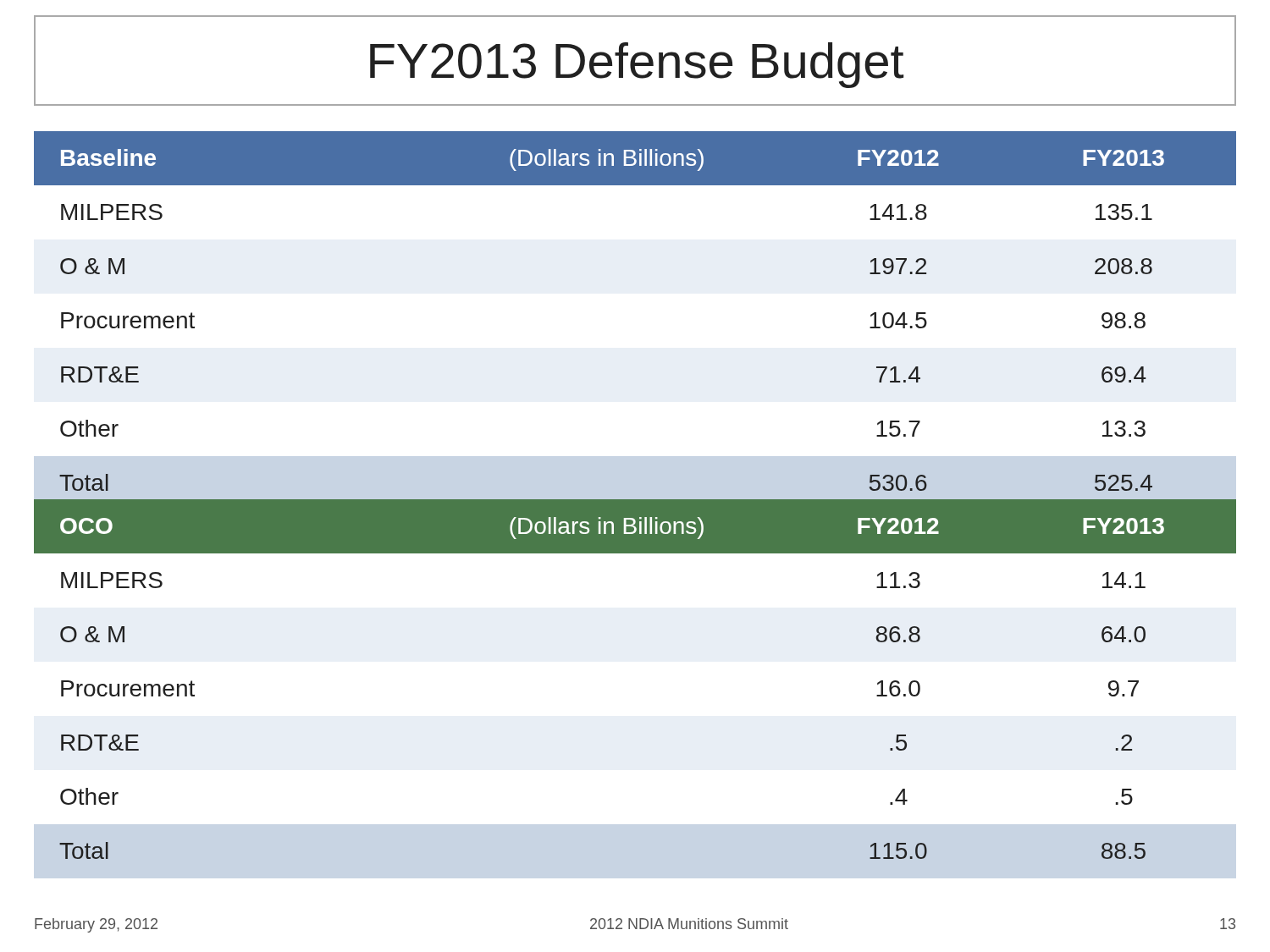Click the title
Image resolution: width=1270 pixels, height=952 pixels.
[635, 60]
